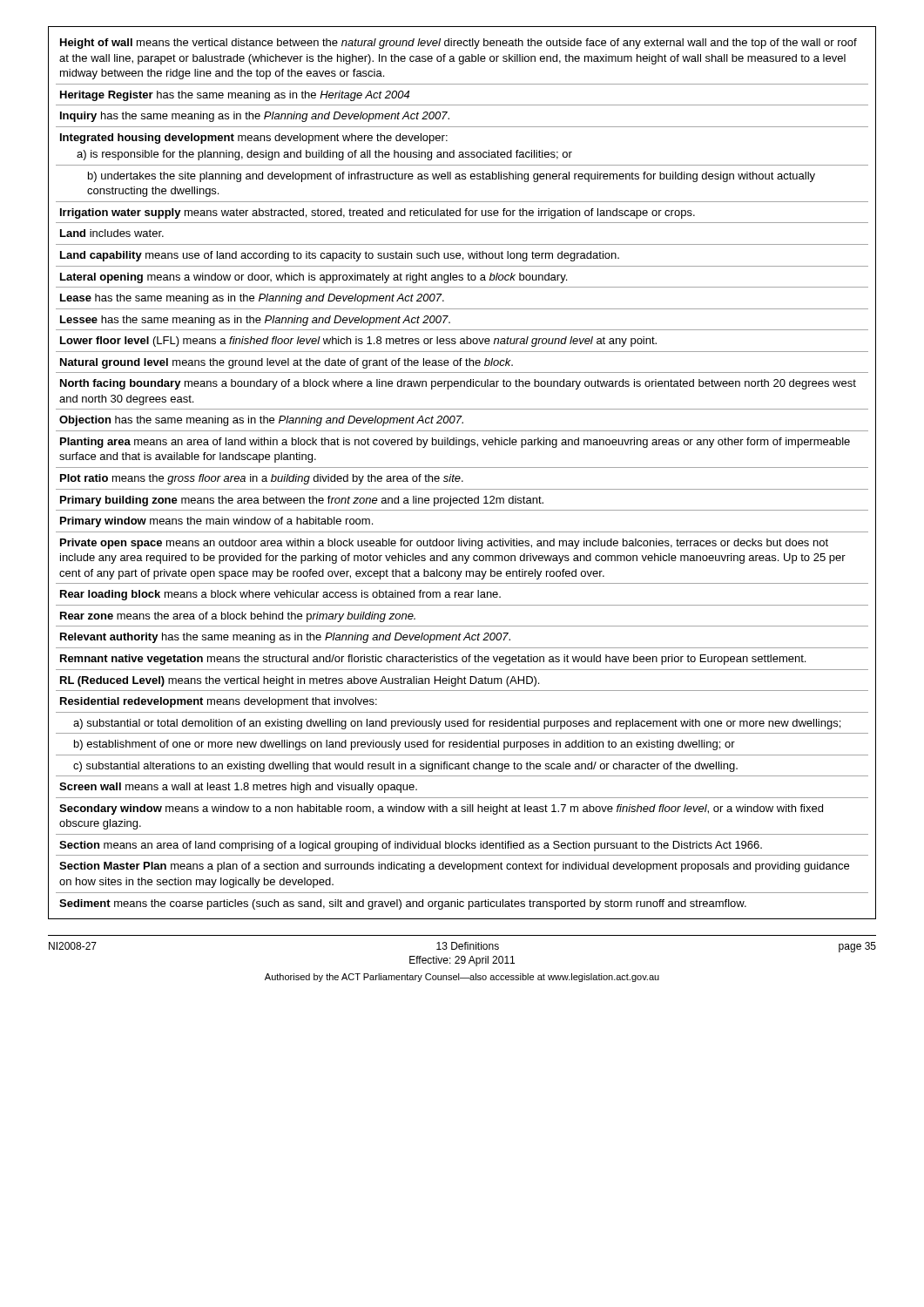924x1307 pixels.
Task: Find the block on this page that starts "Private open space means an outdoor"
Action: coord(462,558)
